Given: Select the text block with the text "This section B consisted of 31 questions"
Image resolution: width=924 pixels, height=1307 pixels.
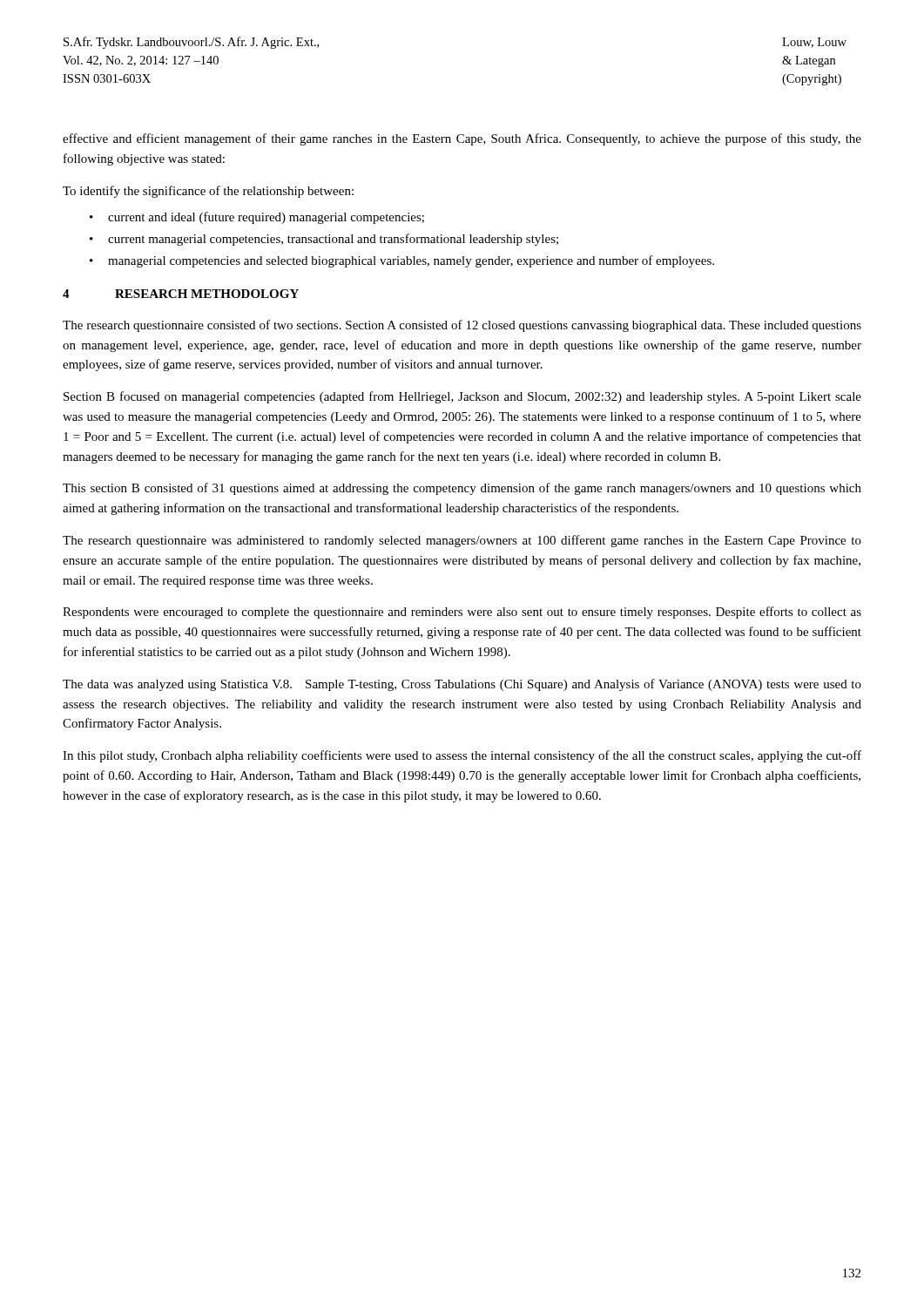Looking at the screenshot, I should [462, 498].
